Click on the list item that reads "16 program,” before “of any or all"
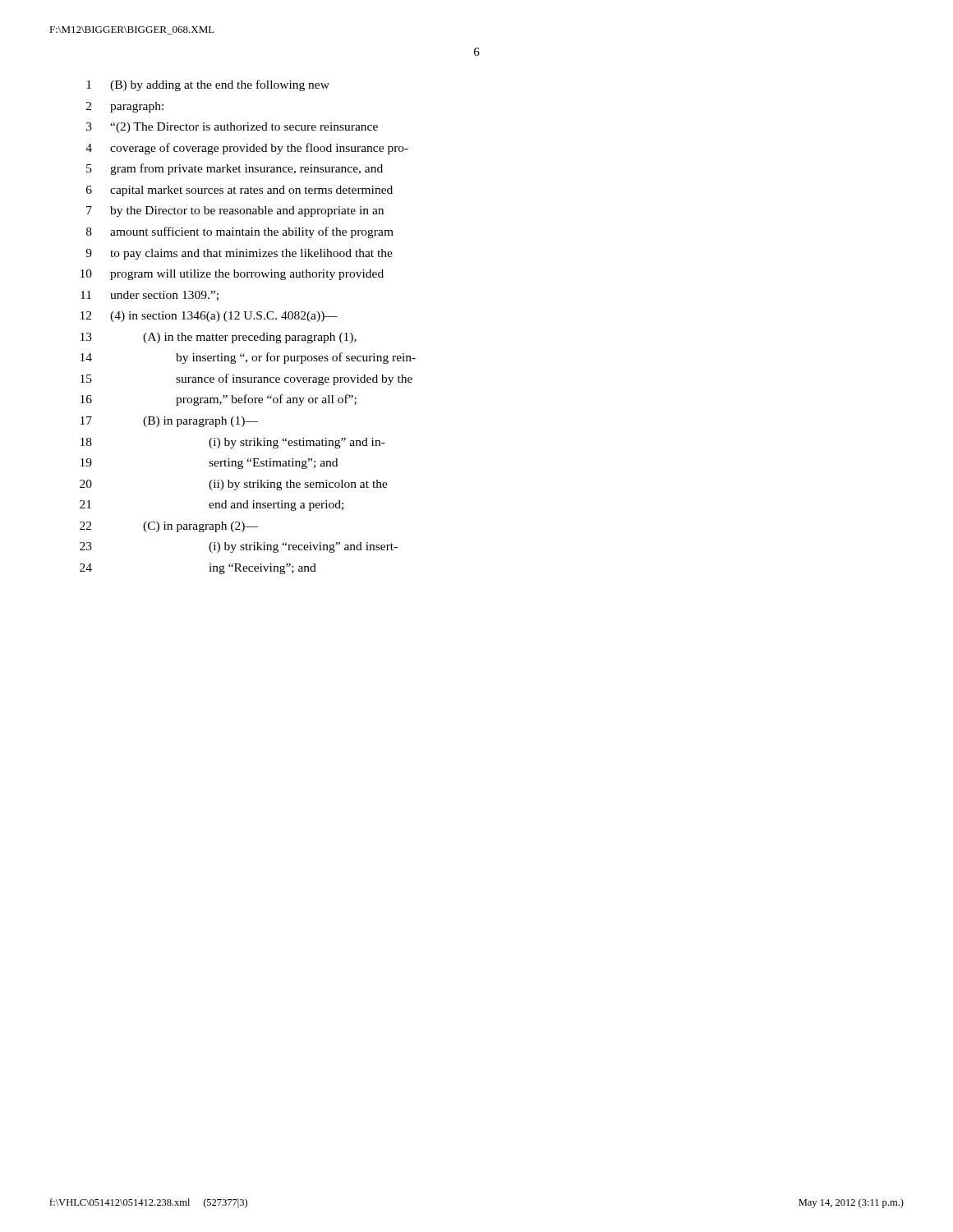 point(219,400)
